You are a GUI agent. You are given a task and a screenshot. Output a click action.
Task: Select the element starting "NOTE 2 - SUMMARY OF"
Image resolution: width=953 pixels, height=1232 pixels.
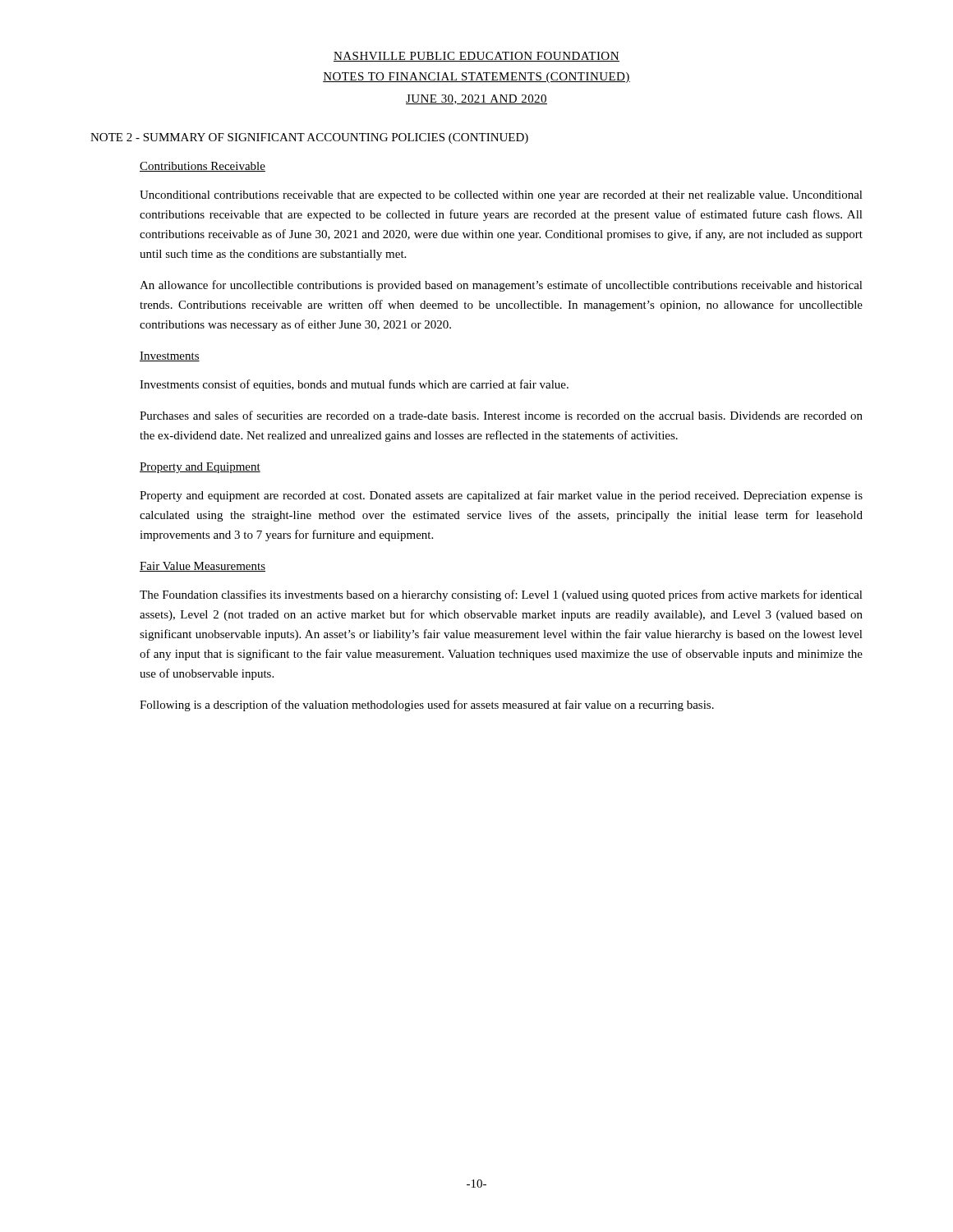[309, 137]
